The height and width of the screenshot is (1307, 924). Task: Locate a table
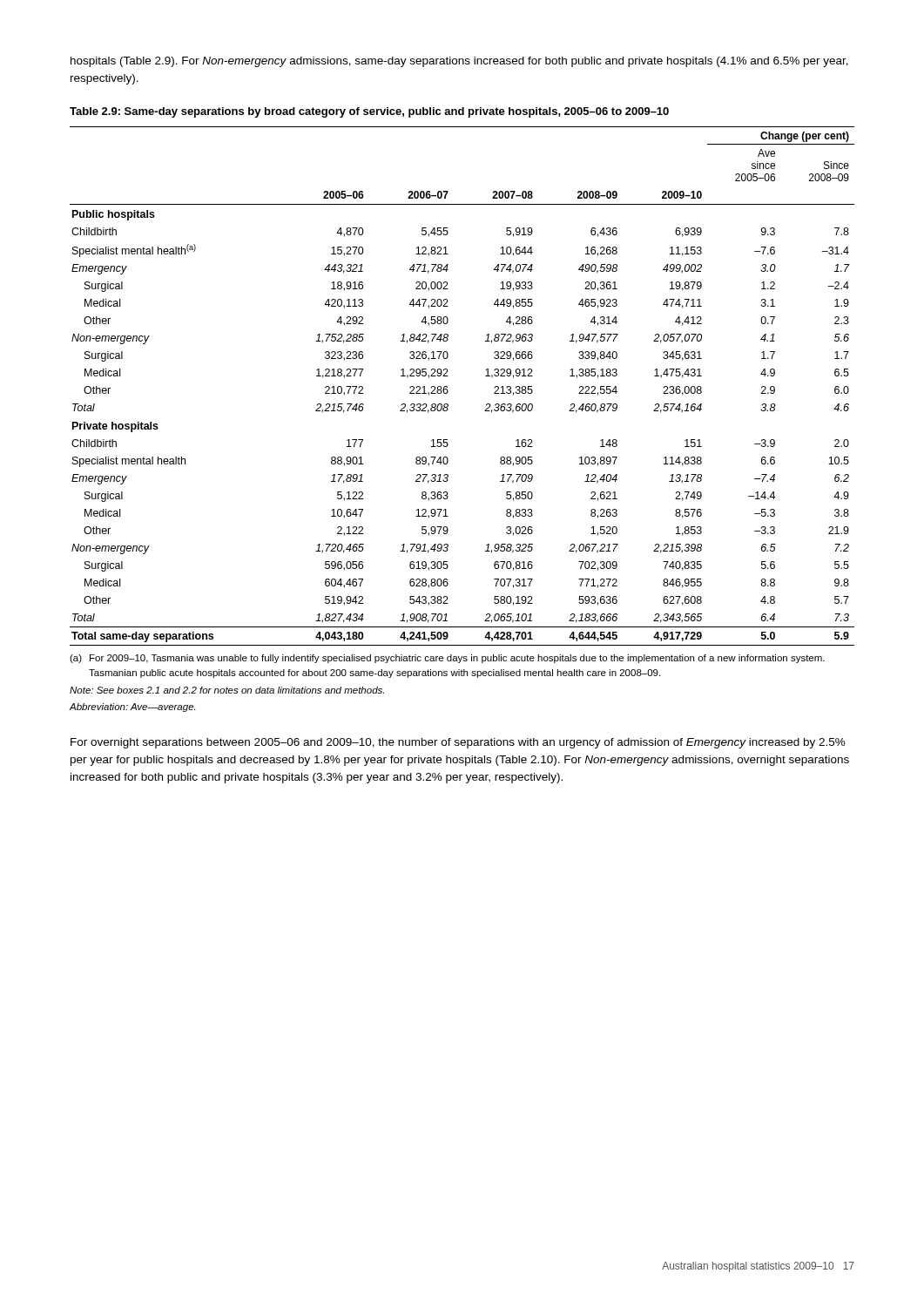click(x=462, y=386)
